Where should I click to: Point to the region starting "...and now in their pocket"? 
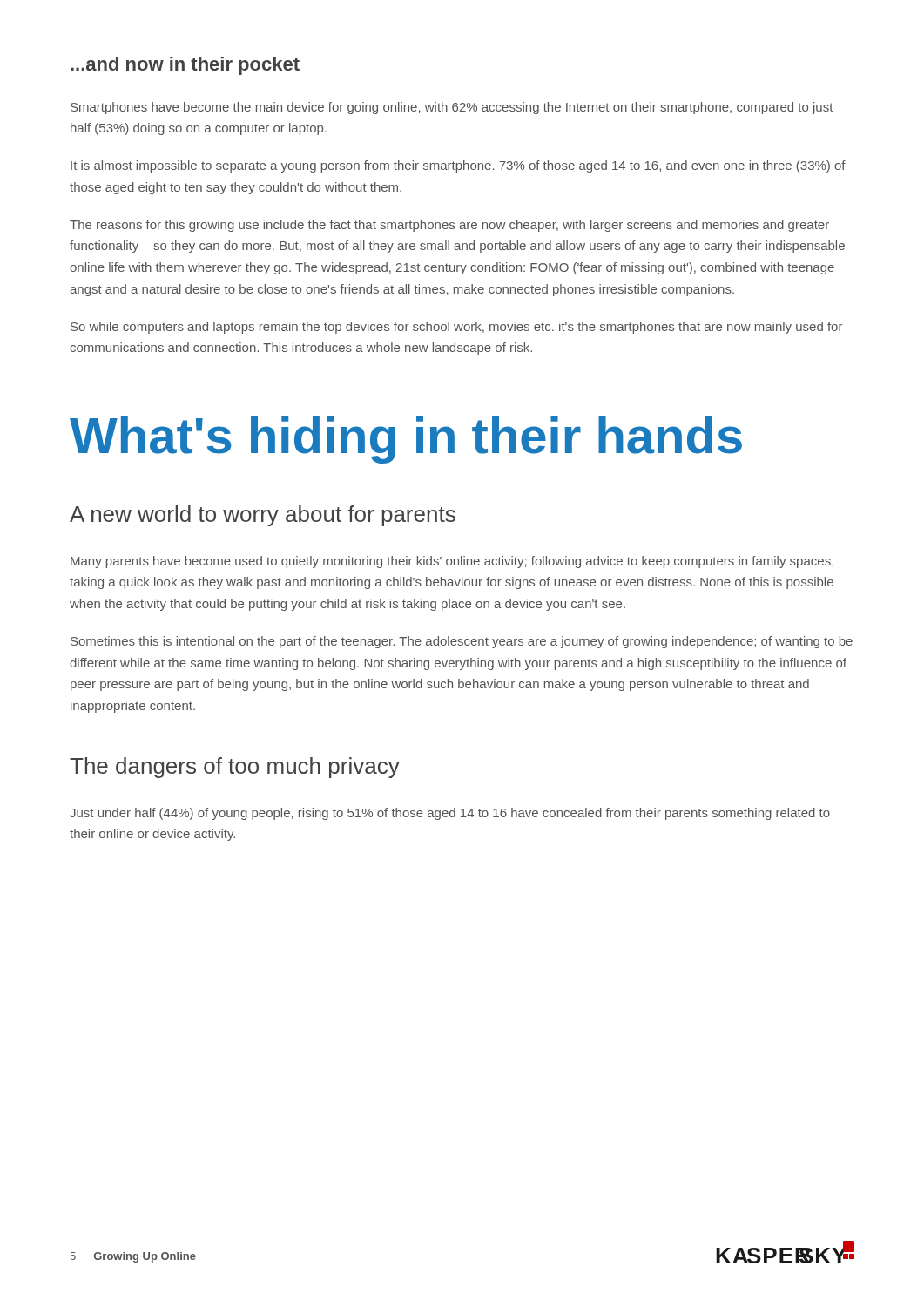point(185,64)
